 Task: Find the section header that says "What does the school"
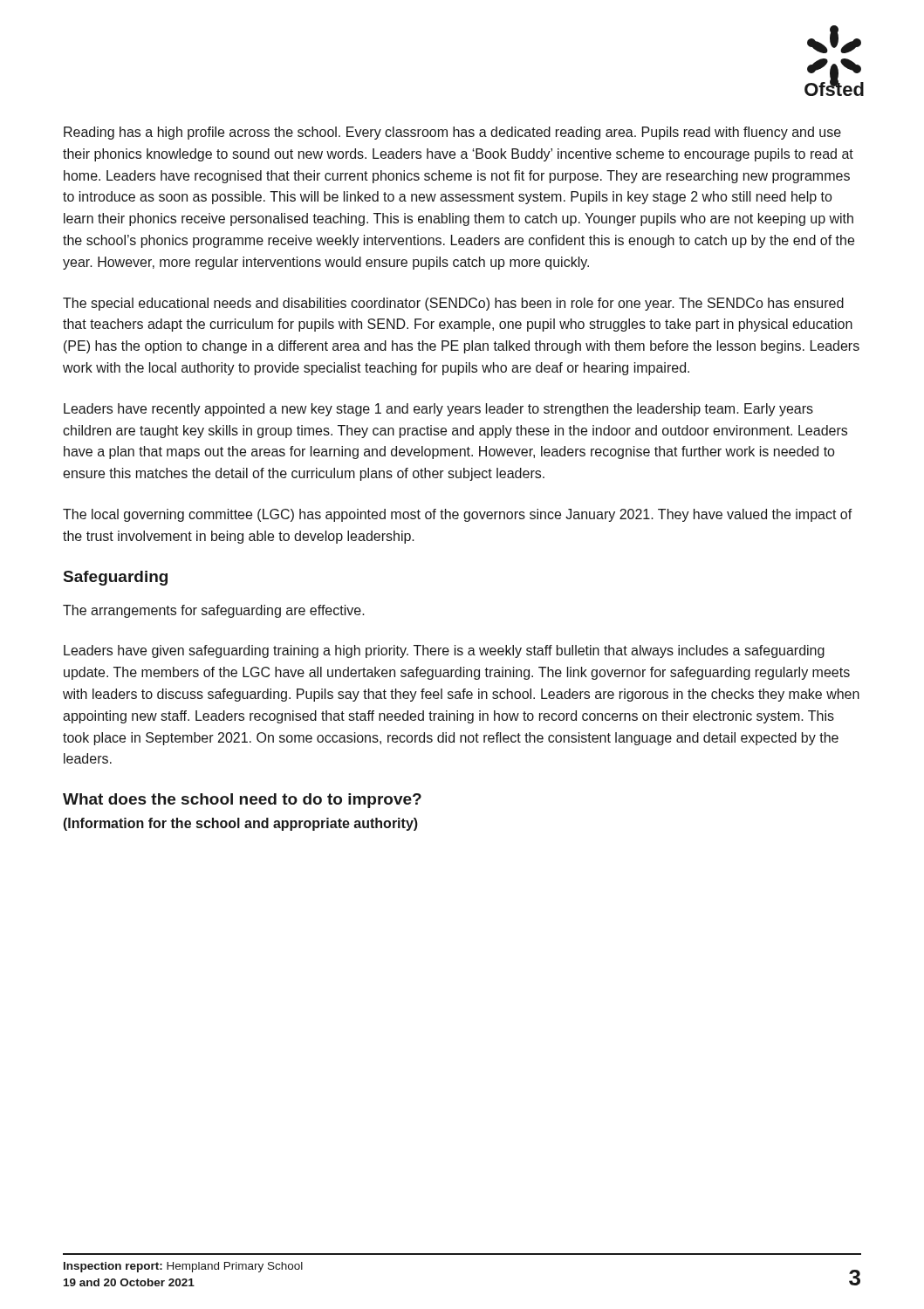tap(242, 799)
